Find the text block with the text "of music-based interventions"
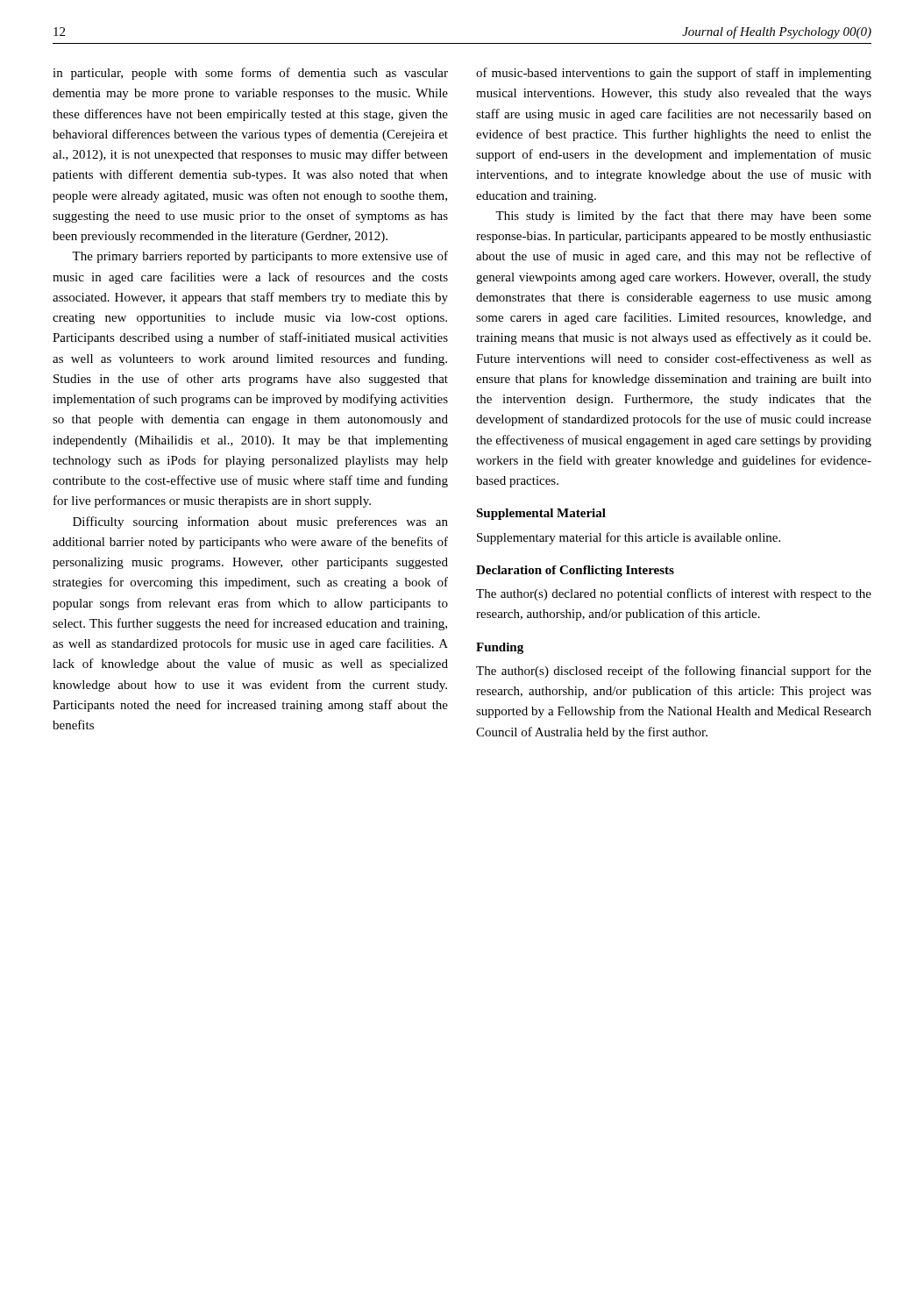The height and width of the screenshot is (1315, 924). click(x=674, y=134)
